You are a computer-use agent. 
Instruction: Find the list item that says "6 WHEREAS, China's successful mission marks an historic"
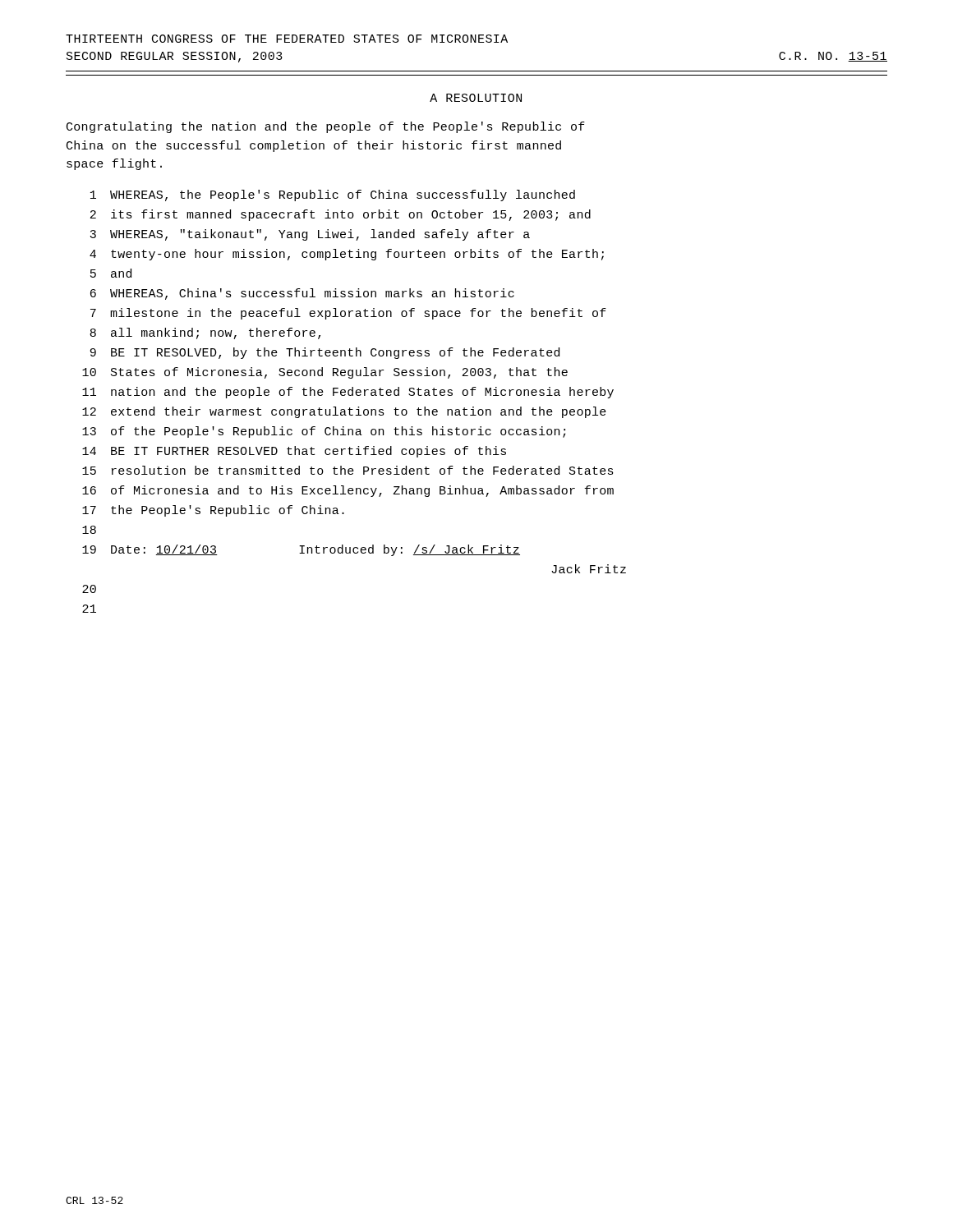pos(476,294)
